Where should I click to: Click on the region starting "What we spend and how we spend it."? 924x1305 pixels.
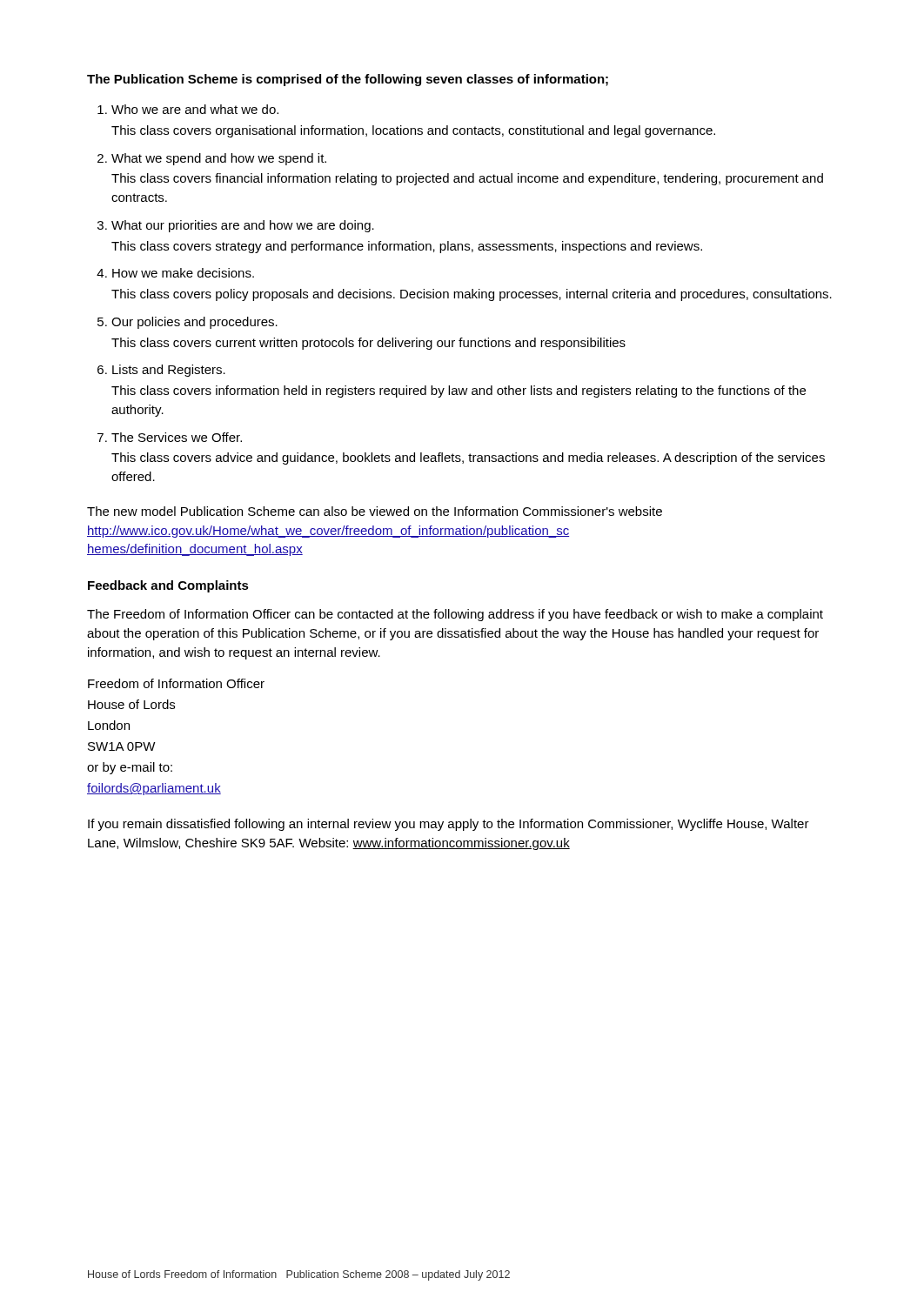coord(474,178)
